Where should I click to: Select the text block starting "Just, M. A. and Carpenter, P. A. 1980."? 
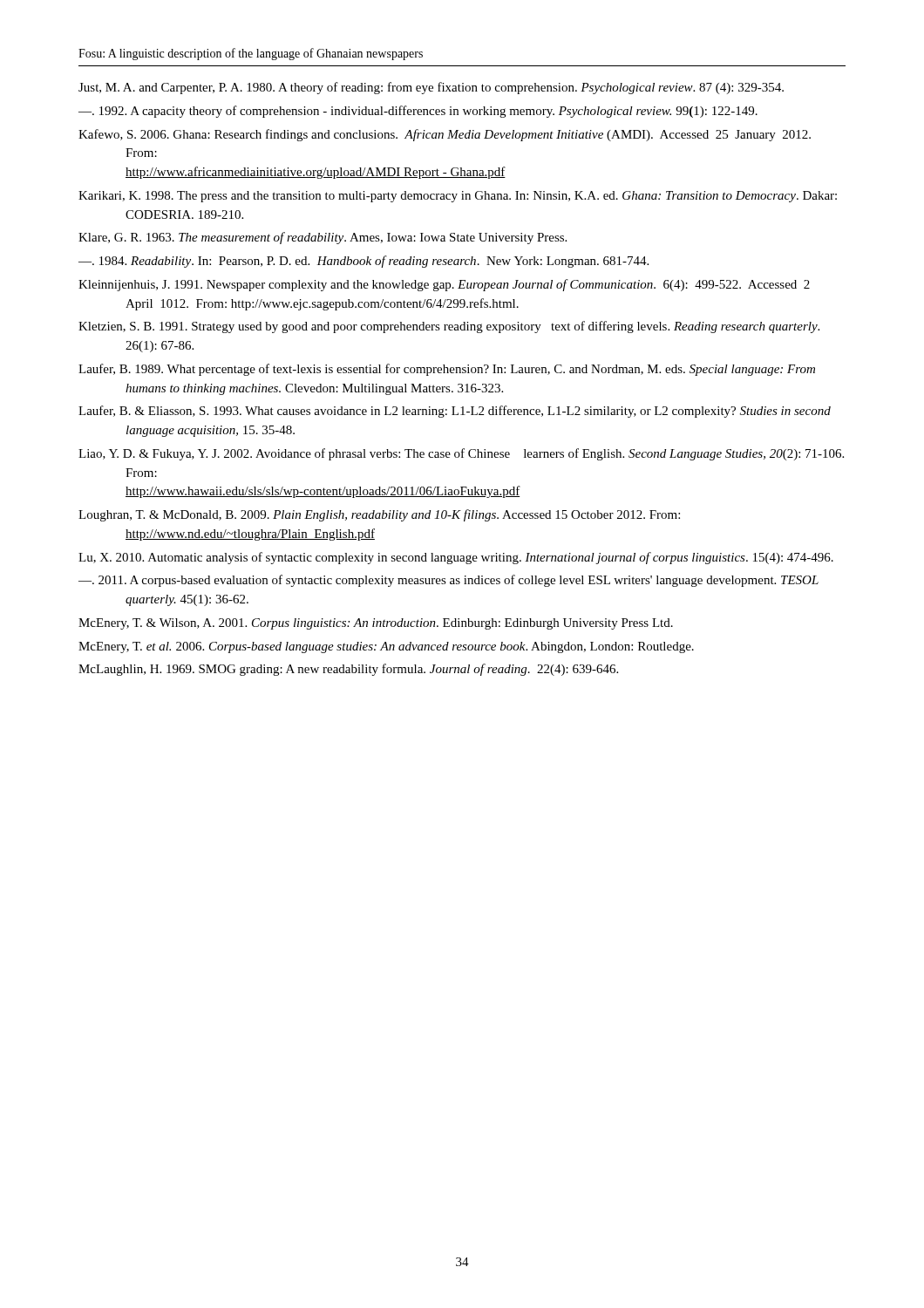[431, 87]
